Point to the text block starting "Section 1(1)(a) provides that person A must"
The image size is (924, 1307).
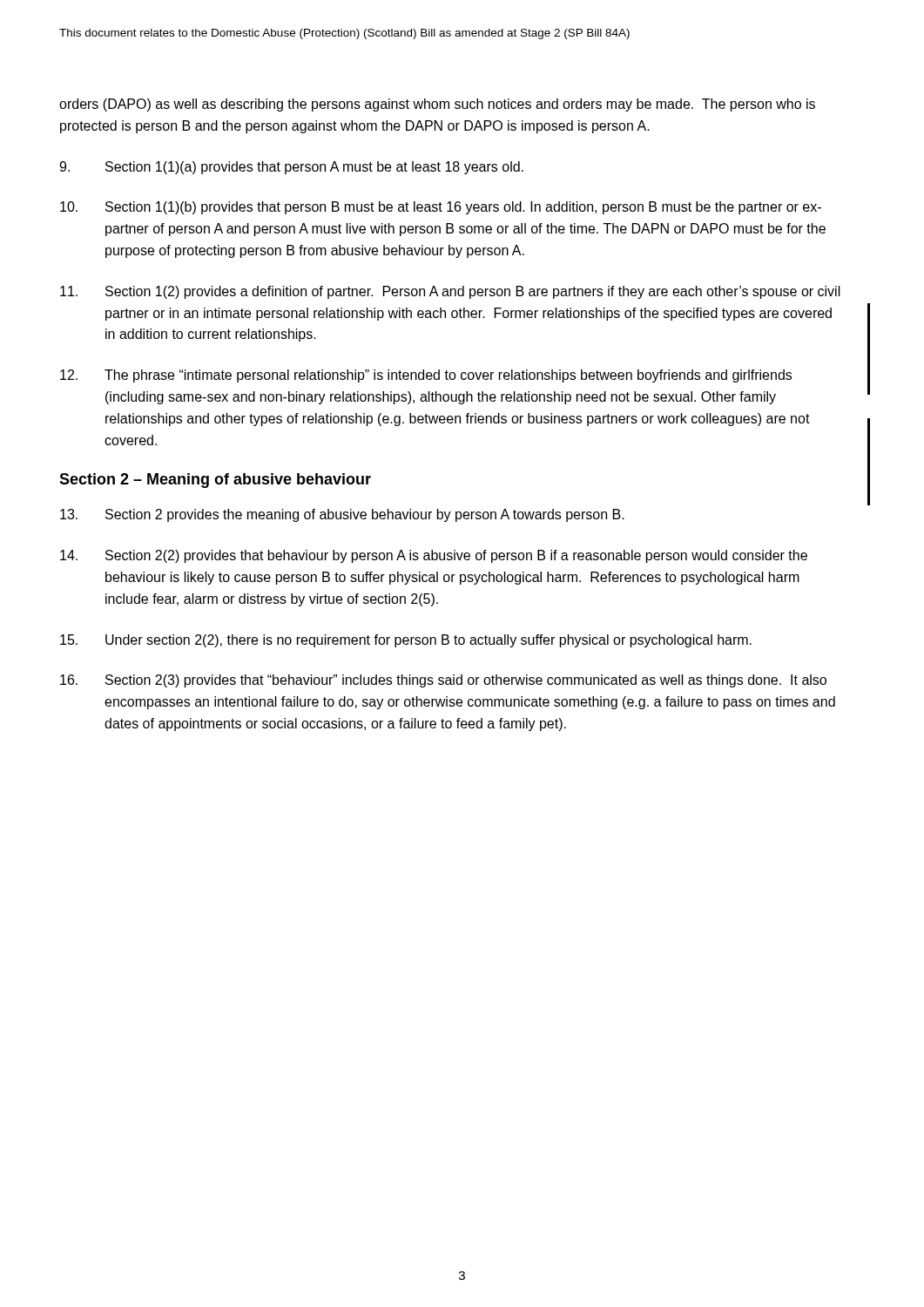click(x=452, y=167)
